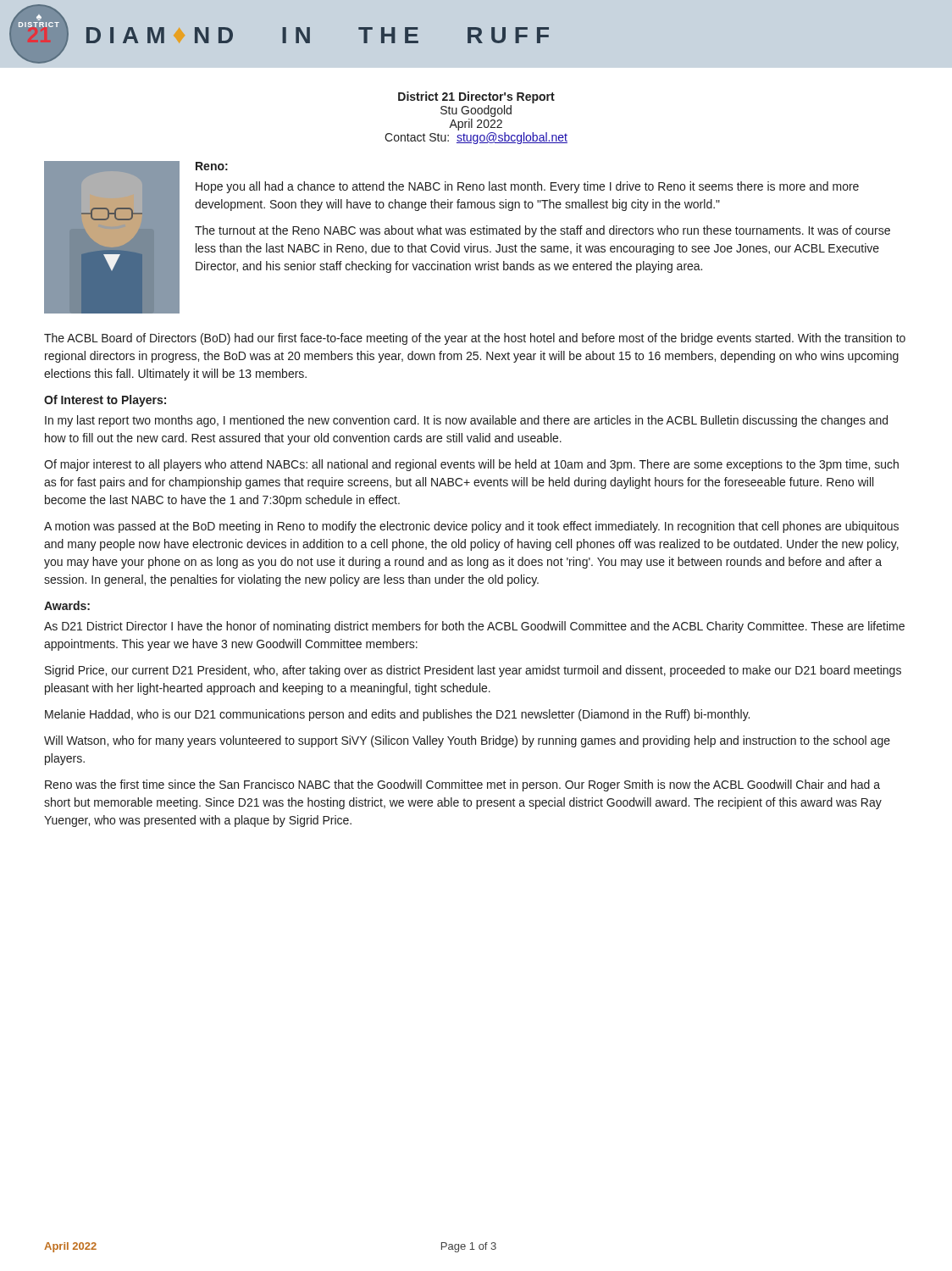Point to the block beginning "As D21 District"
This screenshot has height=1271, width=952.
coord(476,724)
